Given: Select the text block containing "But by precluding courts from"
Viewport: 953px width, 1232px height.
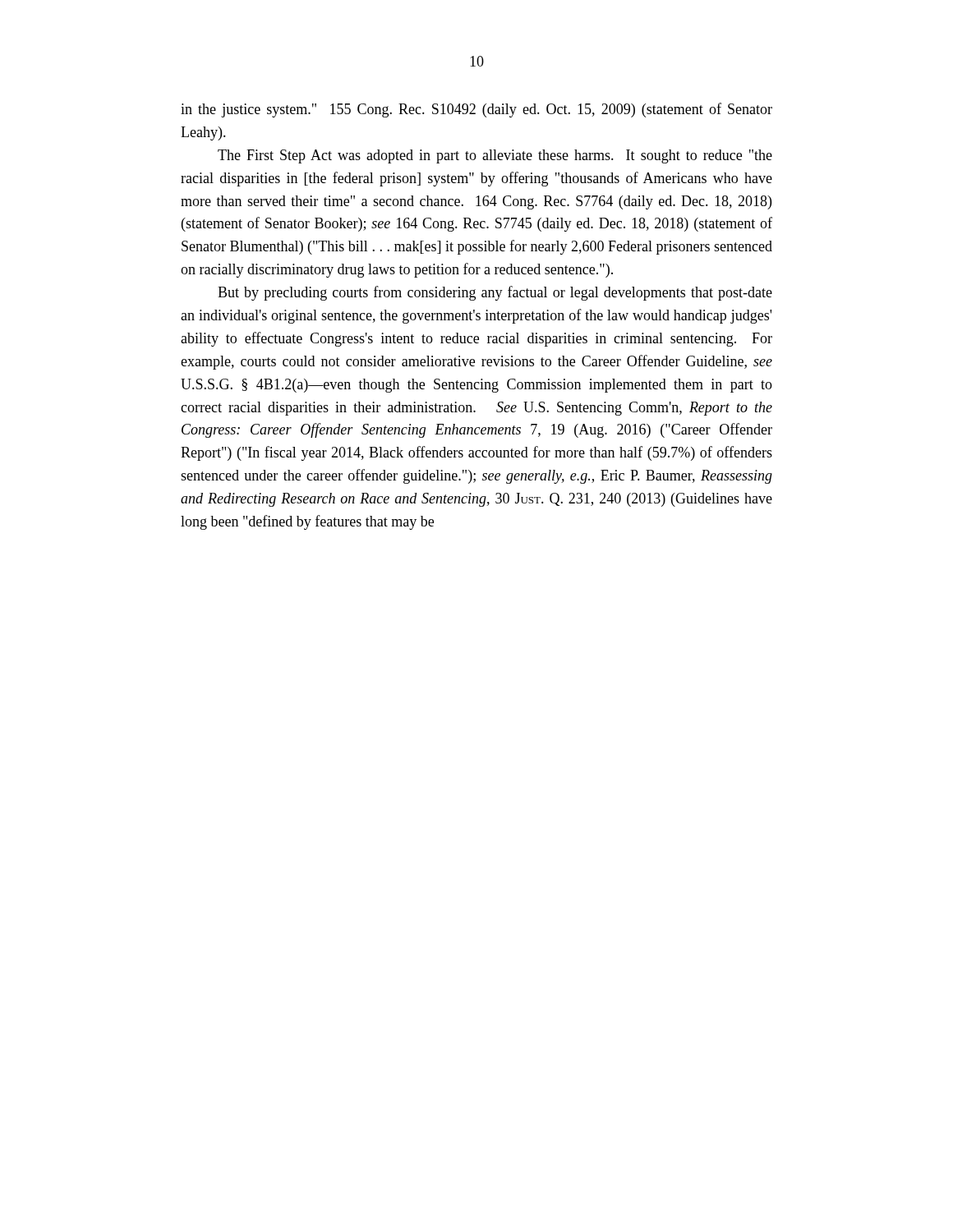Looking at the screenshot, I should point(476,407).
